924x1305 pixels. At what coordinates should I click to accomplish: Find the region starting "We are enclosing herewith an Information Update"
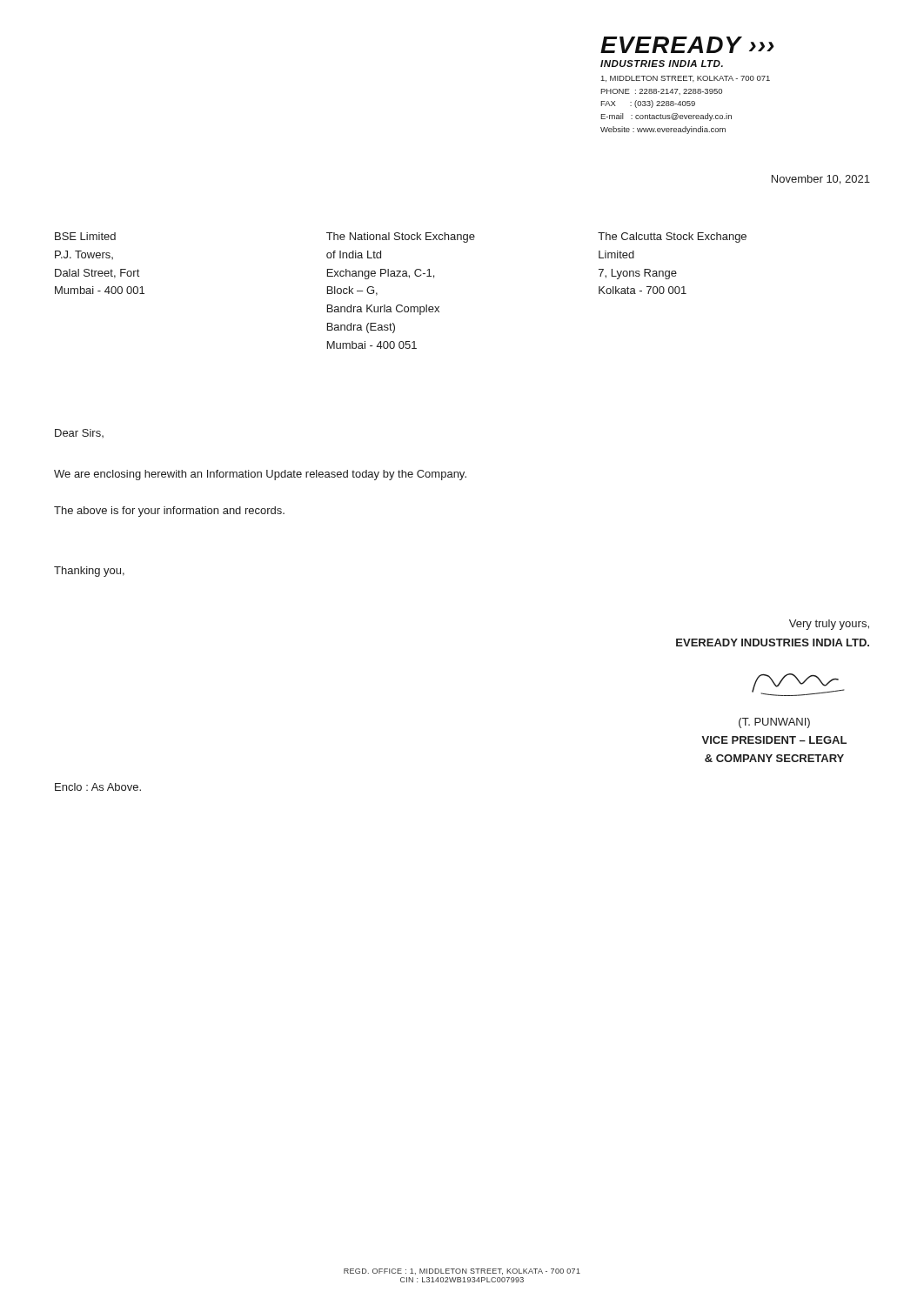(261, 474)
